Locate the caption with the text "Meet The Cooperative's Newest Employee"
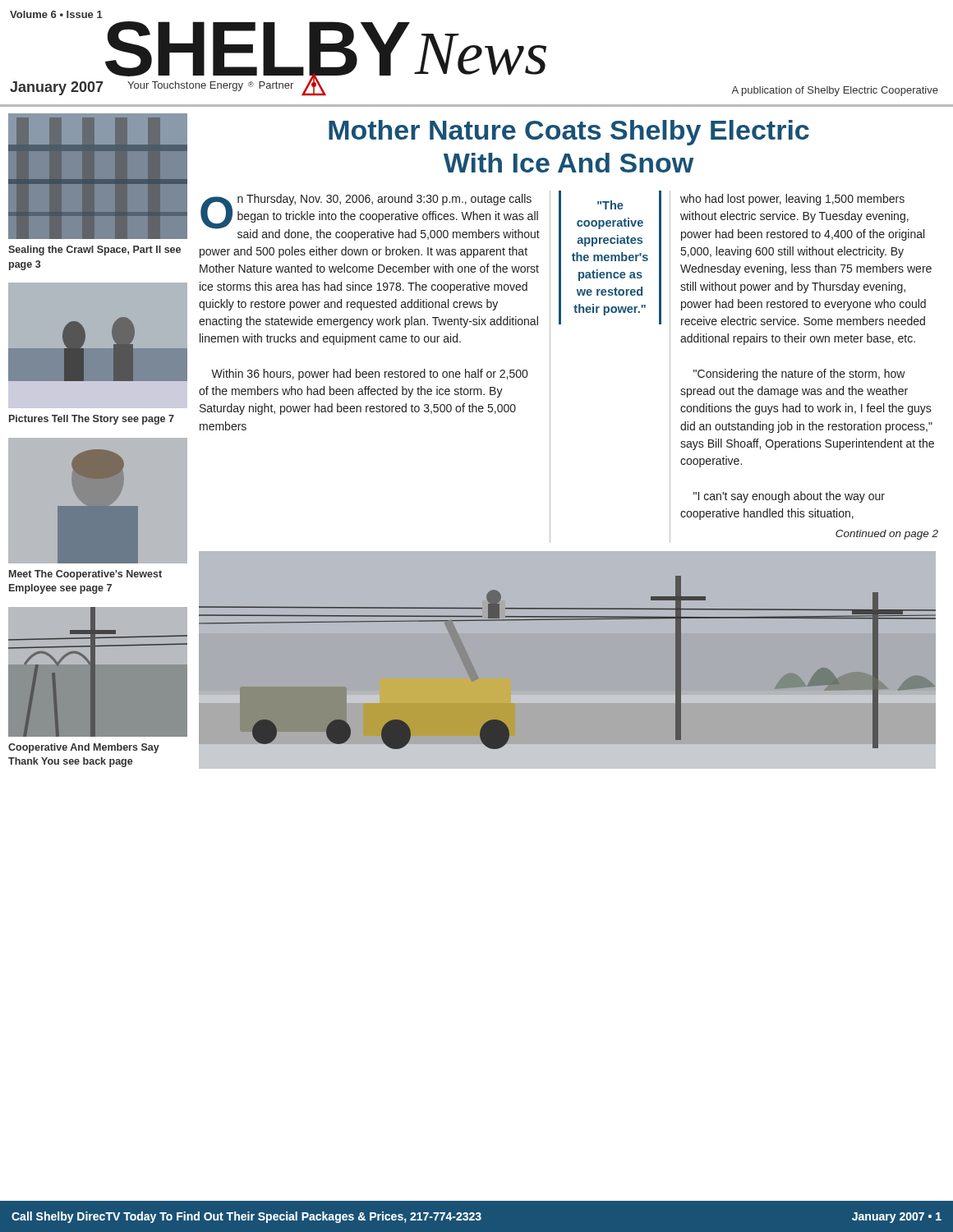The width and height of the screenshot is (953, 1232). click(85, 581)
